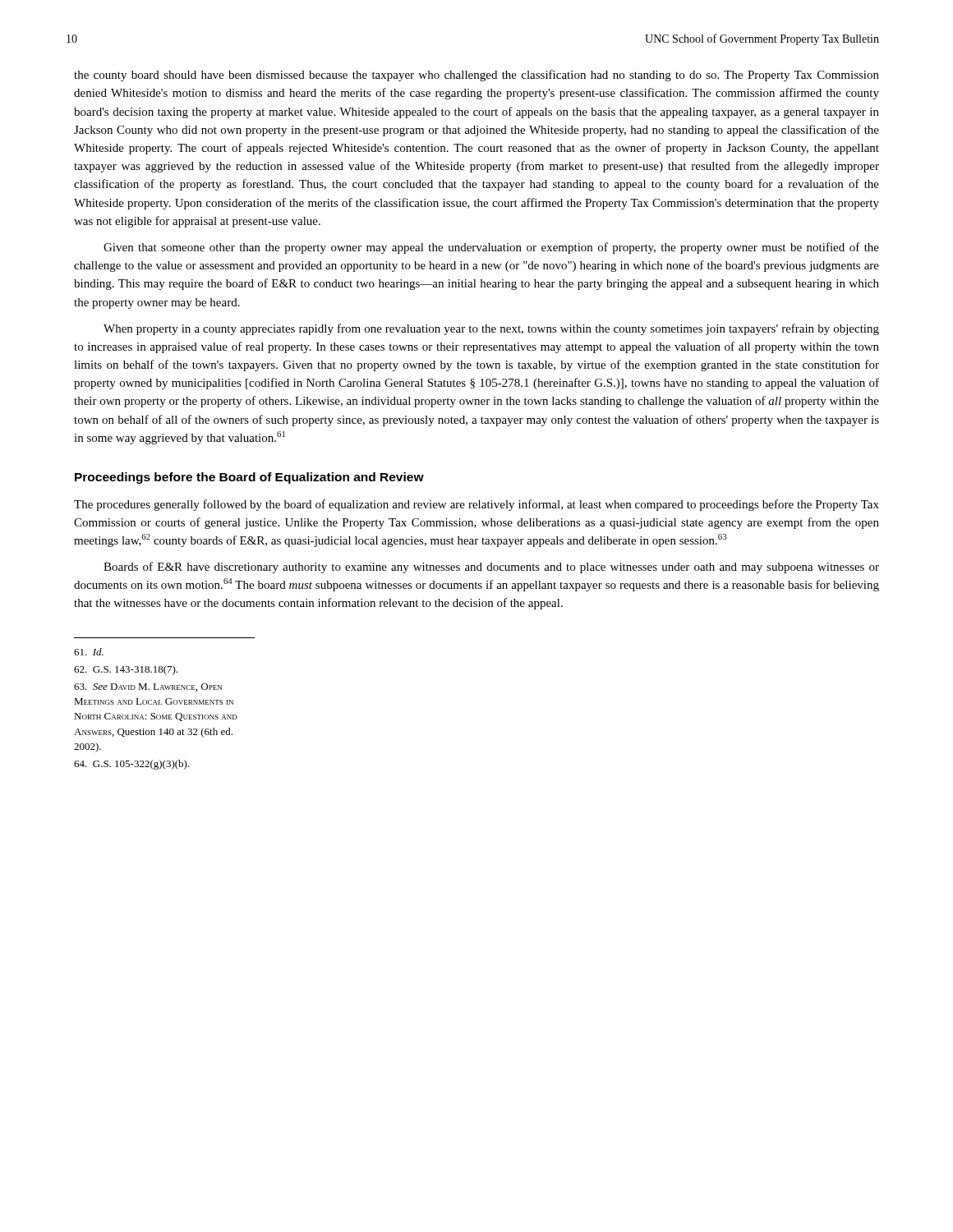The width and height of the screenshot is (953, 1232).
Task: Click on the text block starting "Given that someone"
Action: 476,275
